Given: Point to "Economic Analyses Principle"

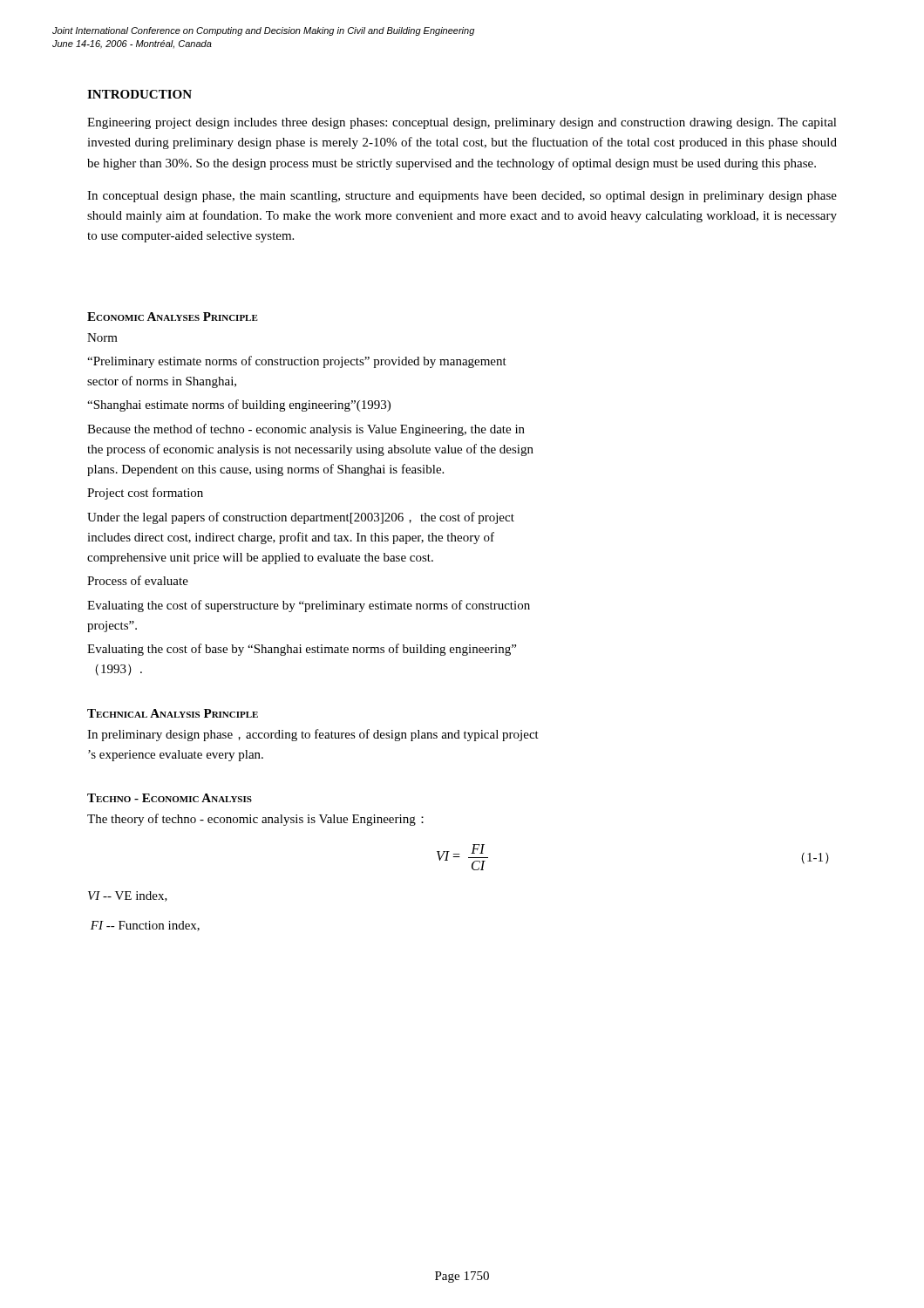Looking at the screenshot, I should tap(173, 316).
